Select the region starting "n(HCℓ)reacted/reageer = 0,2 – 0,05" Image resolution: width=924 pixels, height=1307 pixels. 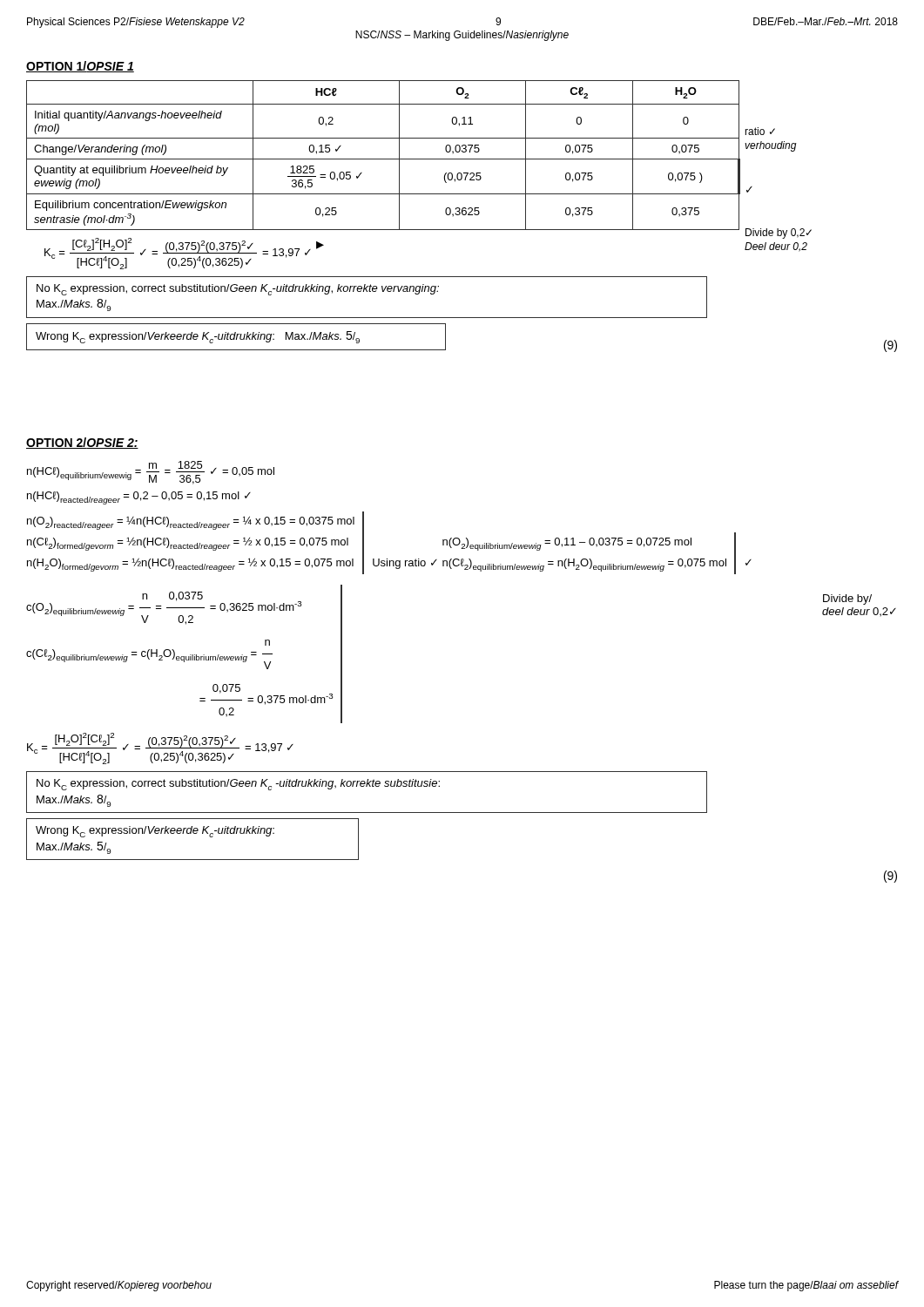click(139, 496)
